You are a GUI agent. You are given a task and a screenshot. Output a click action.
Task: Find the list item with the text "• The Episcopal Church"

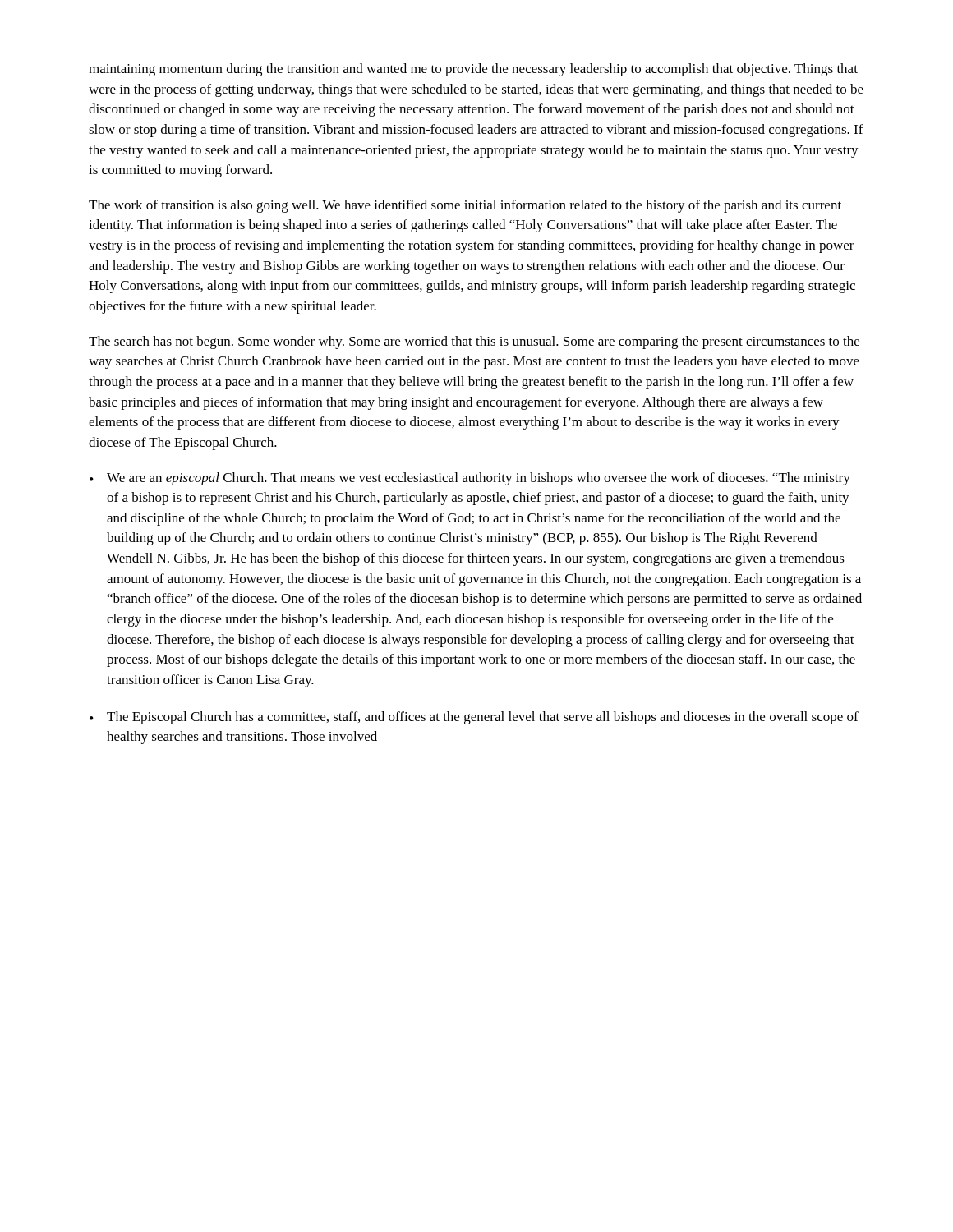click(x=476, y=727)
